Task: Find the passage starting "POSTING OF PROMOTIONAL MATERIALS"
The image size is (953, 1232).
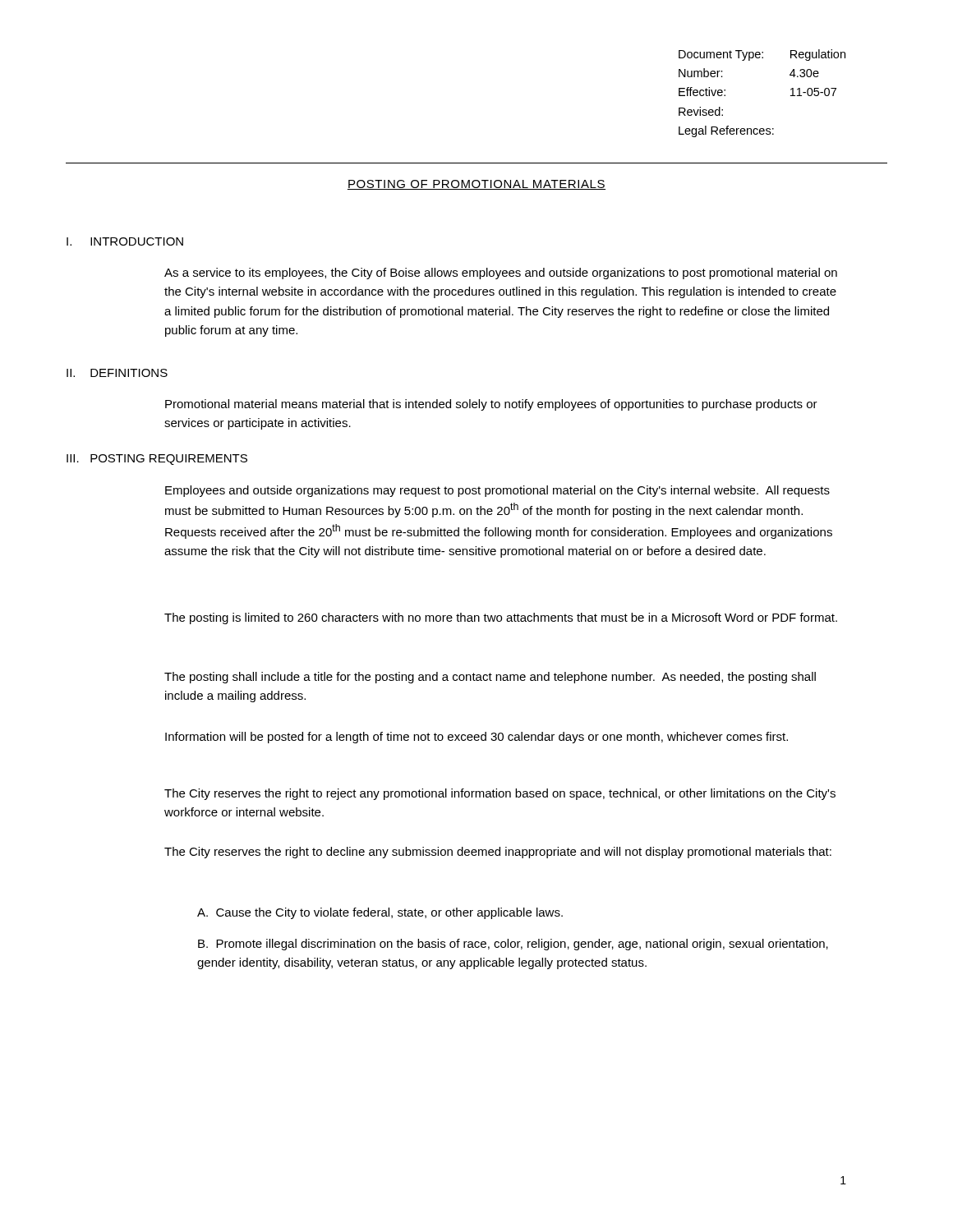Action: pos(476,184)
